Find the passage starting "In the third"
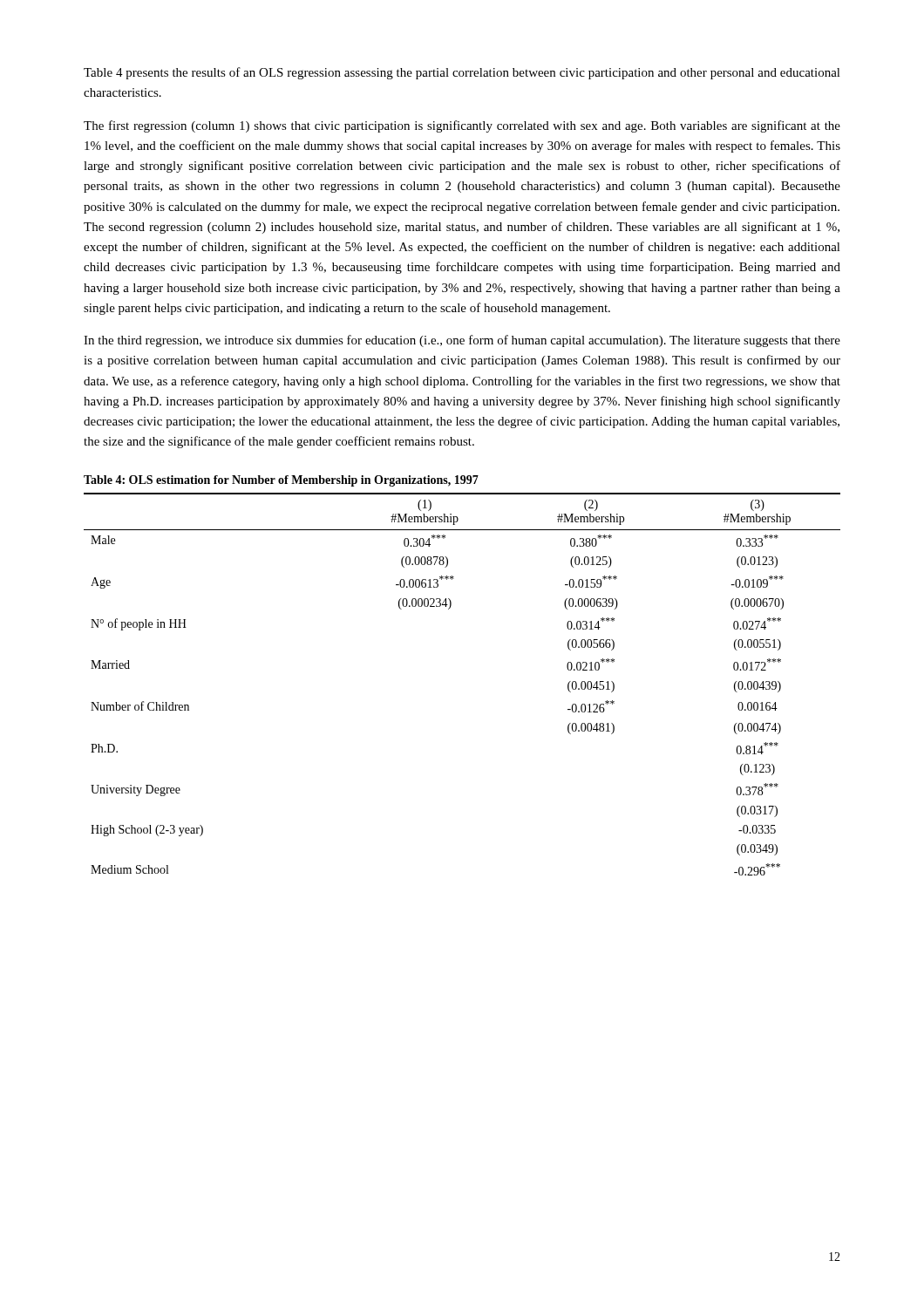Viewport: 924px width, 1308px height. pyautogui.click(x=462, y=391)
